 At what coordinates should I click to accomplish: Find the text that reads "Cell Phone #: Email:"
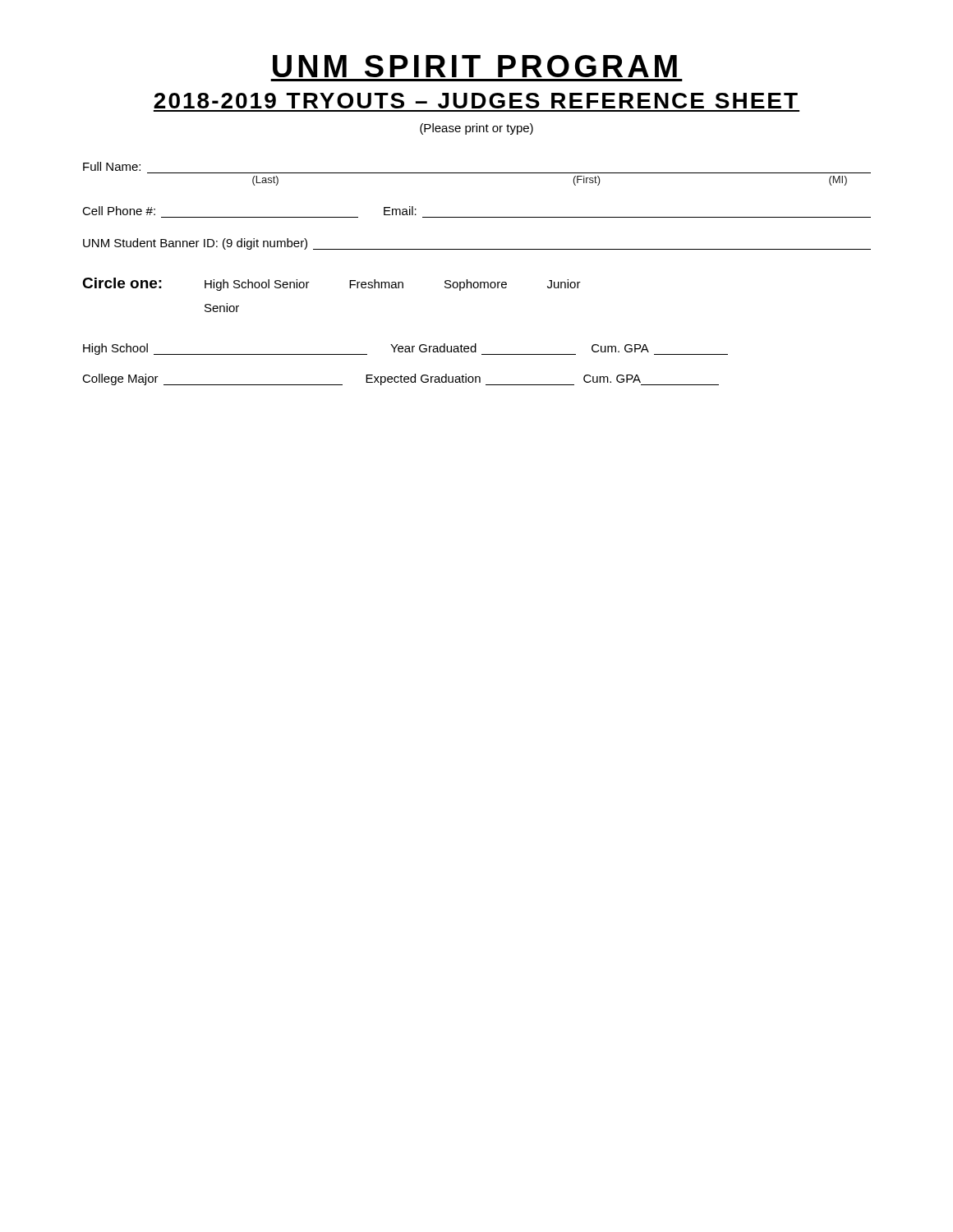point(476,210)
